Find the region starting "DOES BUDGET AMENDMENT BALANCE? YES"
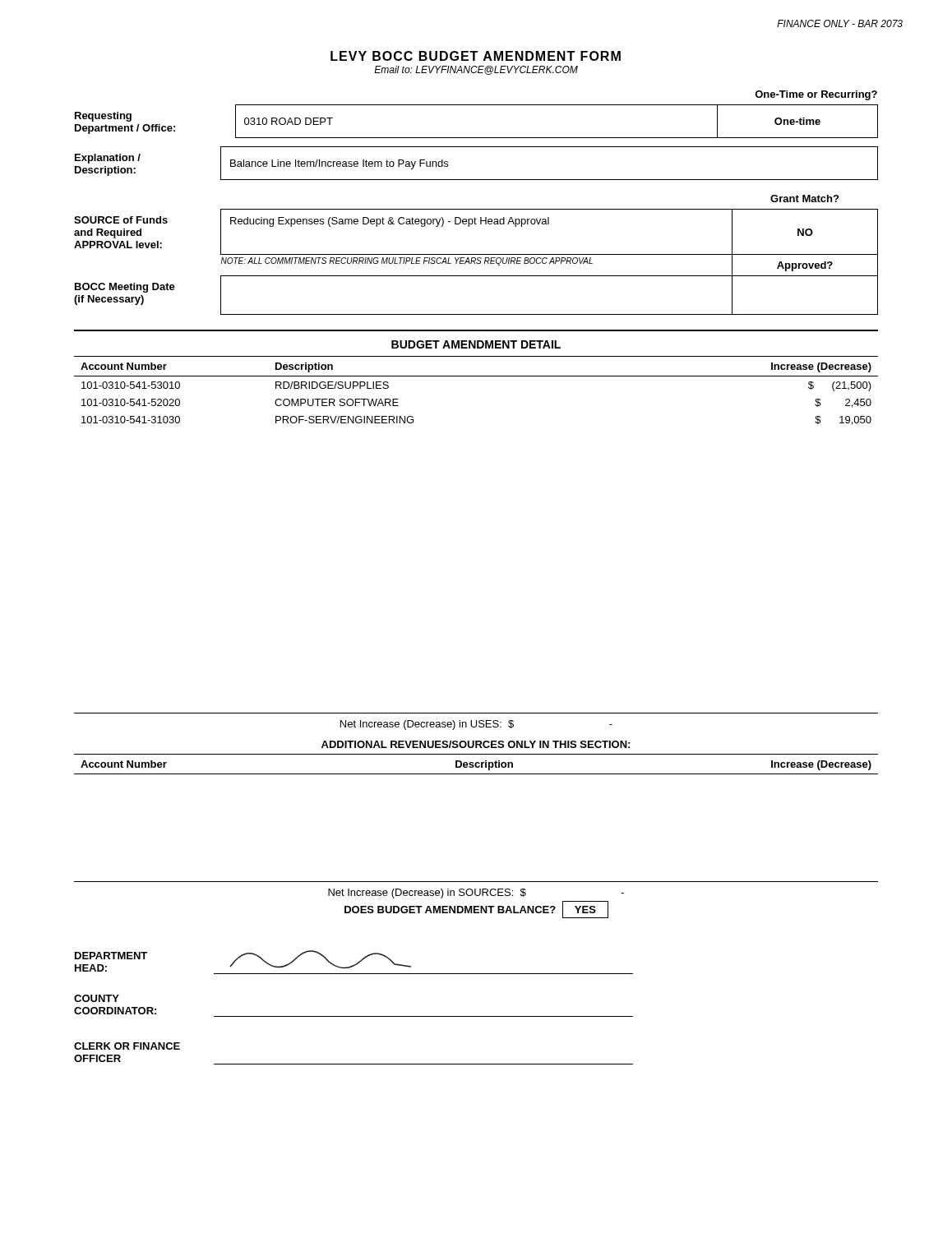This screenshot has height=1233, width=952. pyautogui.click(x=476, y=910)
